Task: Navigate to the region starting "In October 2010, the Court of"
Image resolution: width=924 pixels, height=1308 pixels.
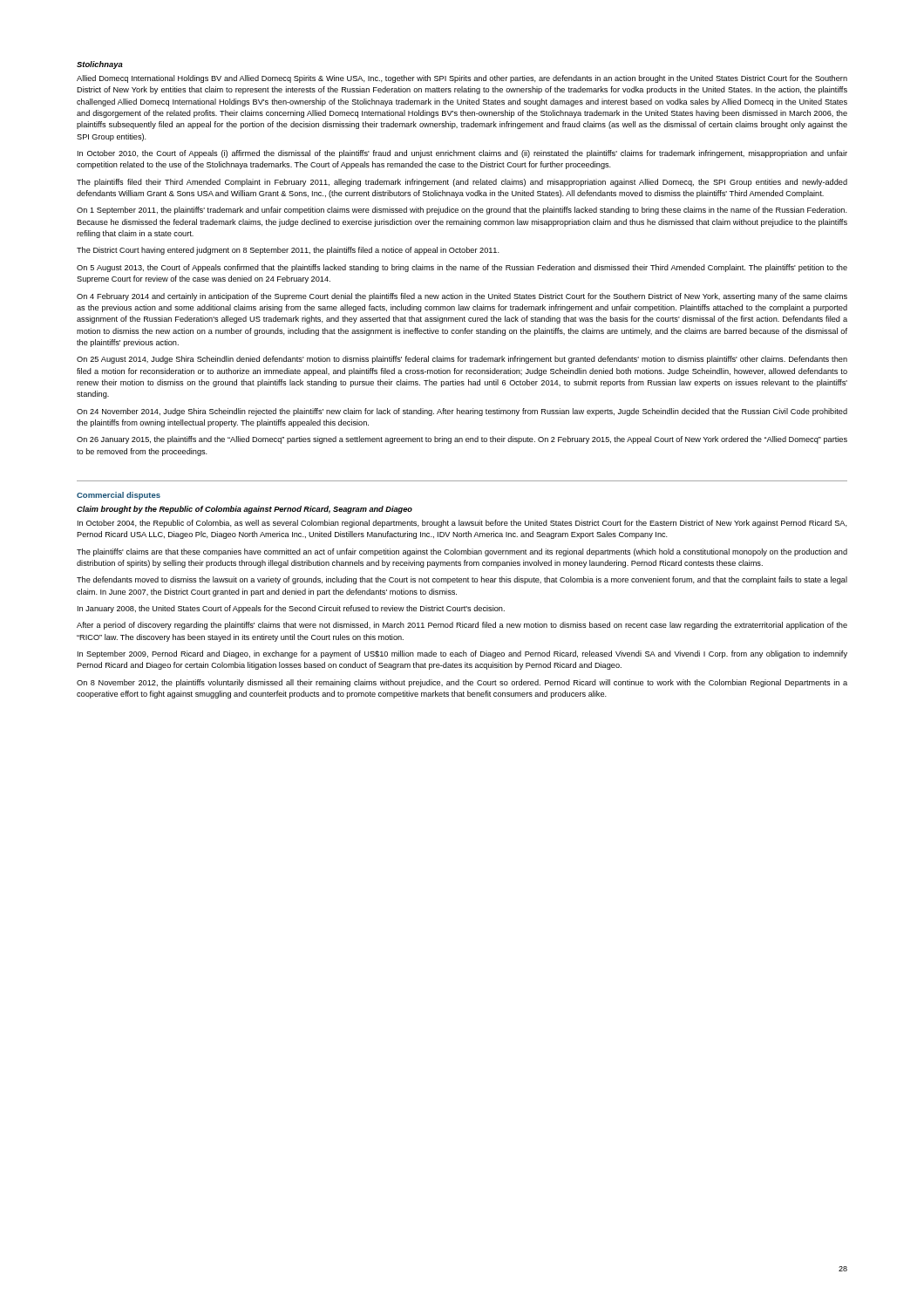Action: pos(462,160)
